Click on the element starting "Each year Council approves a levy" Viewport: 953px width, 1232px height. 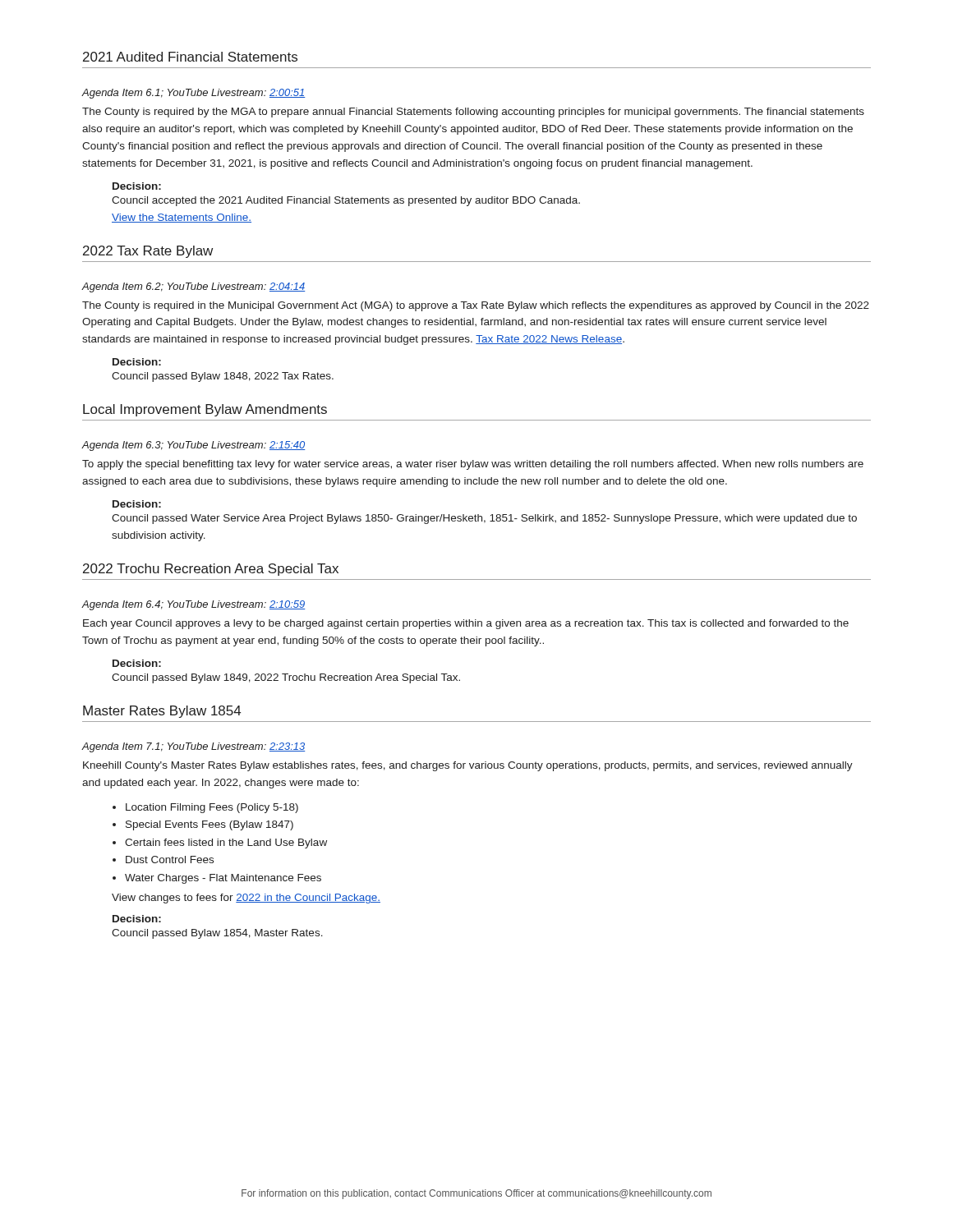[466, 632]
